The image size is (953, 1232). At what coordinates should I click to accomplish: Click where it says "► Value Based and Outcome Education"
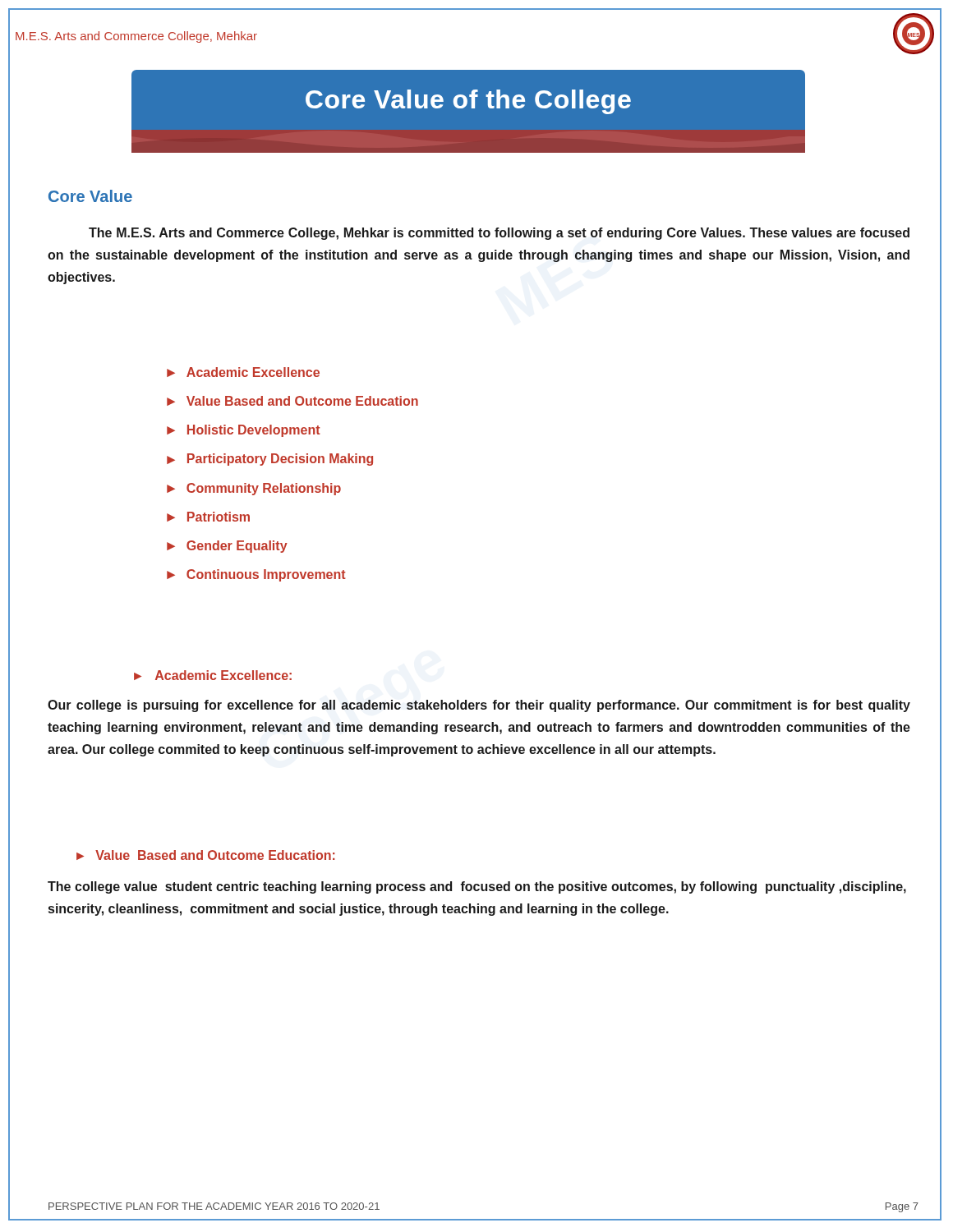(291, 401)
